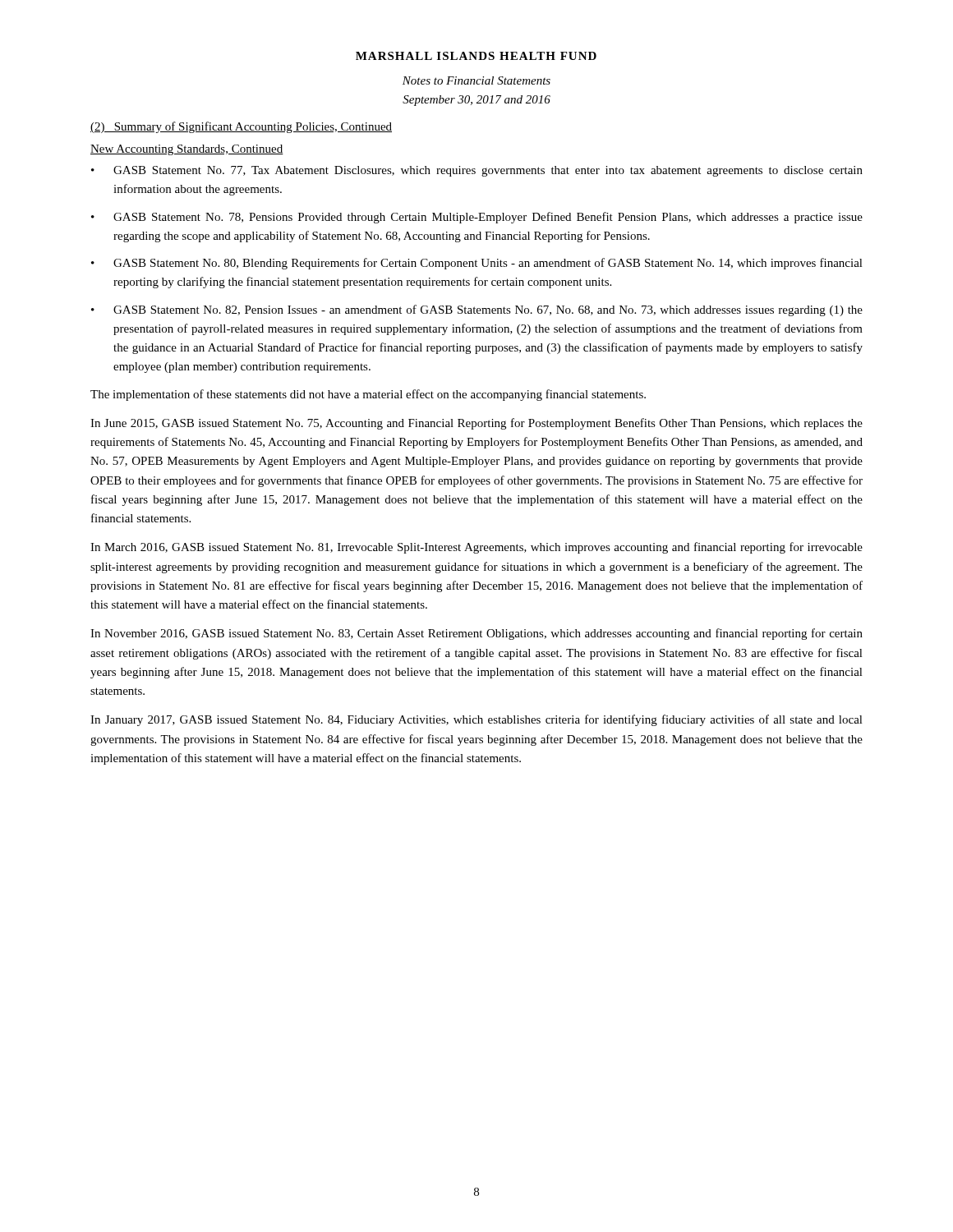Click on the text block with the text "In November 2016, GASB"
This screenshot has width=953, height=1232.
coord(476,662)
